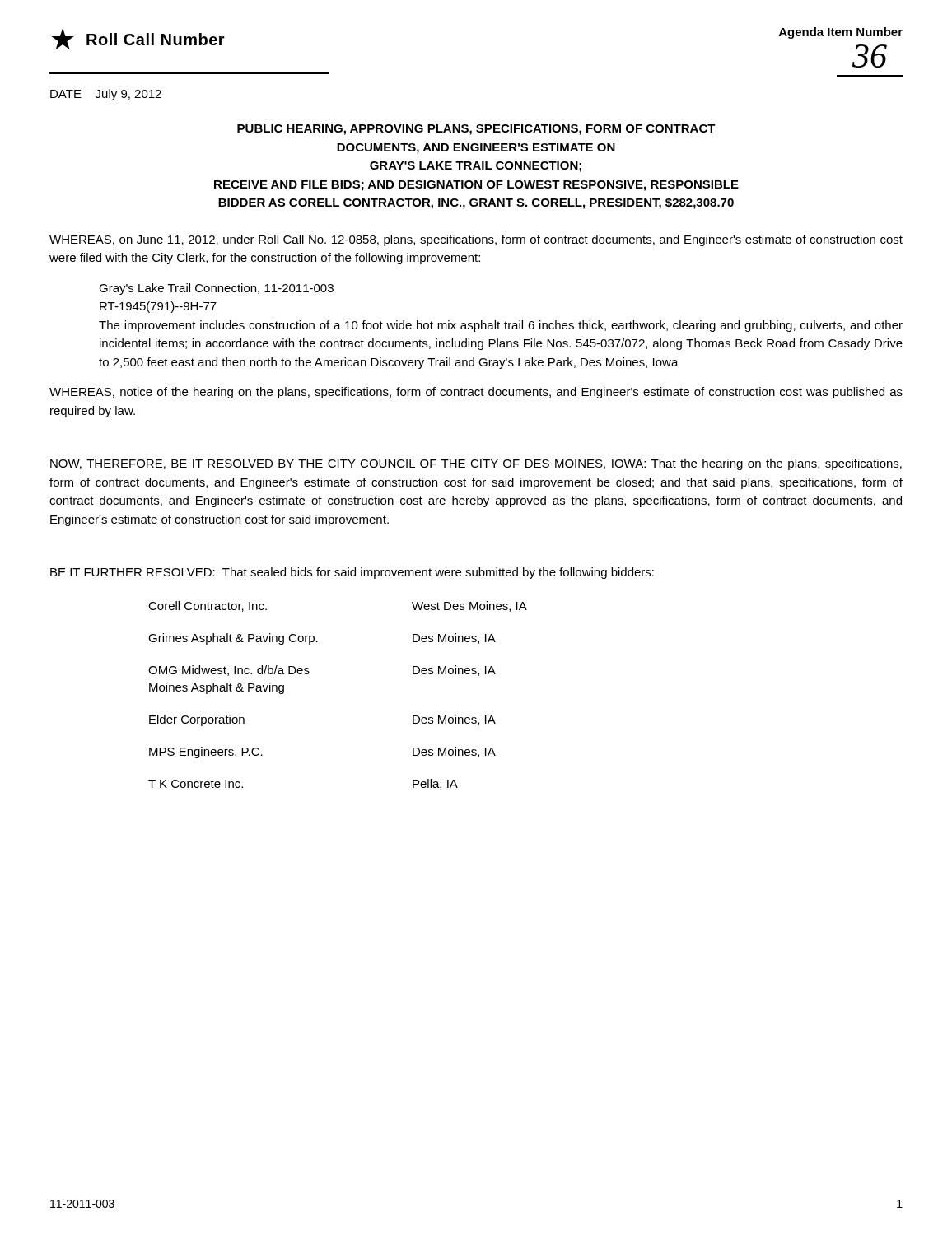This screenshot has height=1235, width=952.
Task: Find the text that says "DATE July 9, 2012"
Action: point(106,93)
